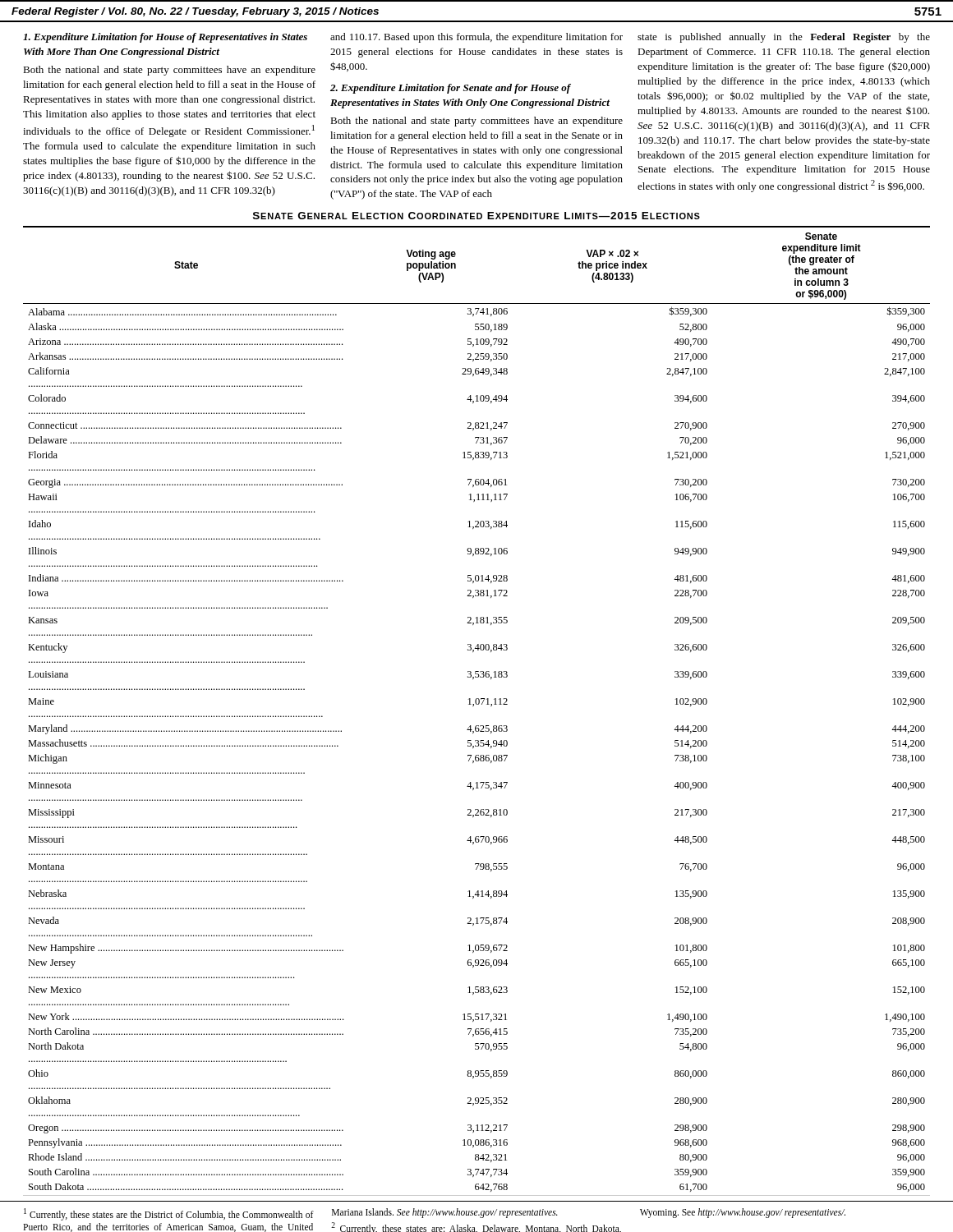Find the text block that says "and 110.17. Based upon this formula, the expenditure"
953x1232 pixels.
click(x=476, y=52)
